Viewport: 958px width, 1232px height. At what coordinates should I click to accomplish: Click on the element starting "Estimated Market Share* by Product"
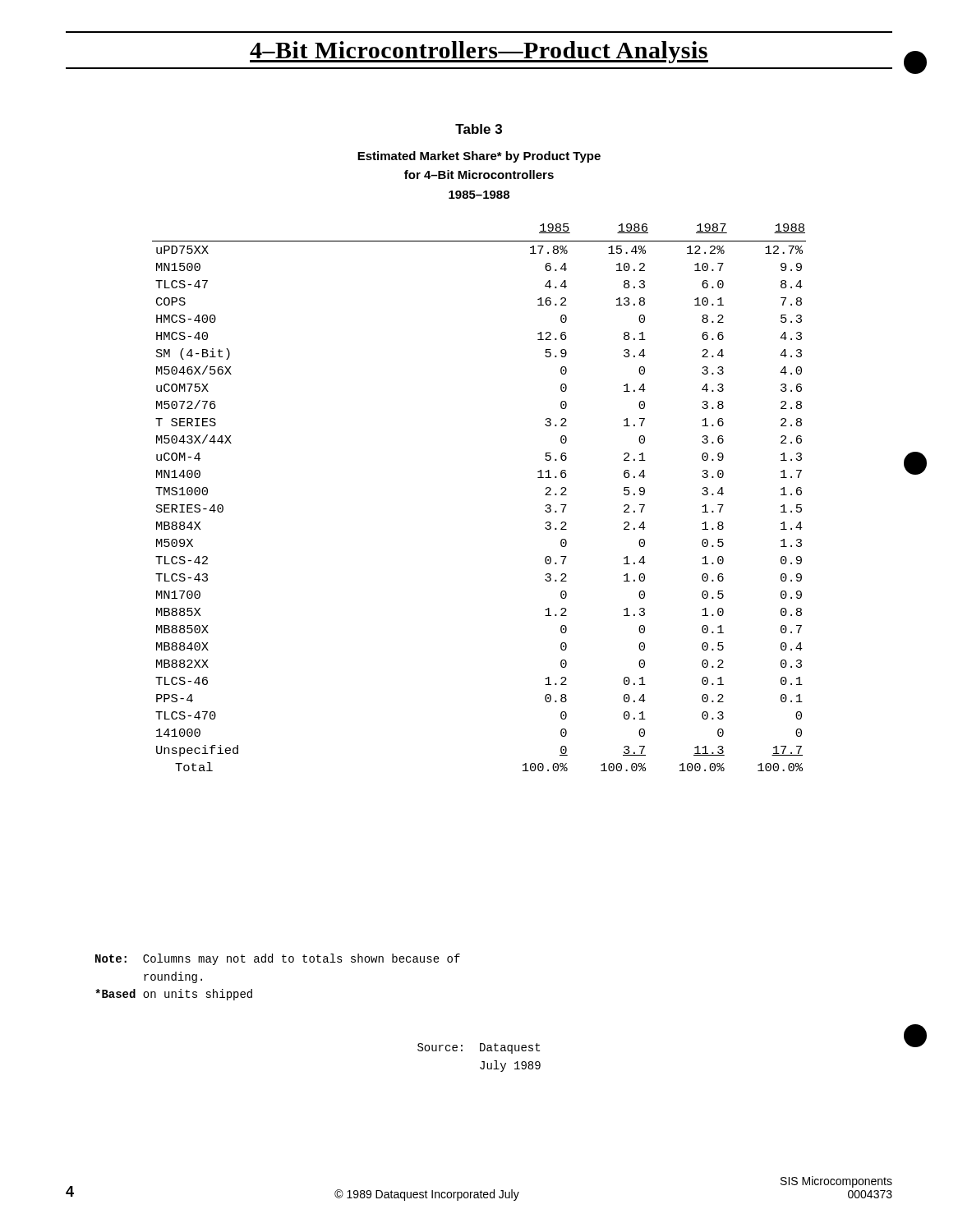pyautogui.click(x=479, y=175)
